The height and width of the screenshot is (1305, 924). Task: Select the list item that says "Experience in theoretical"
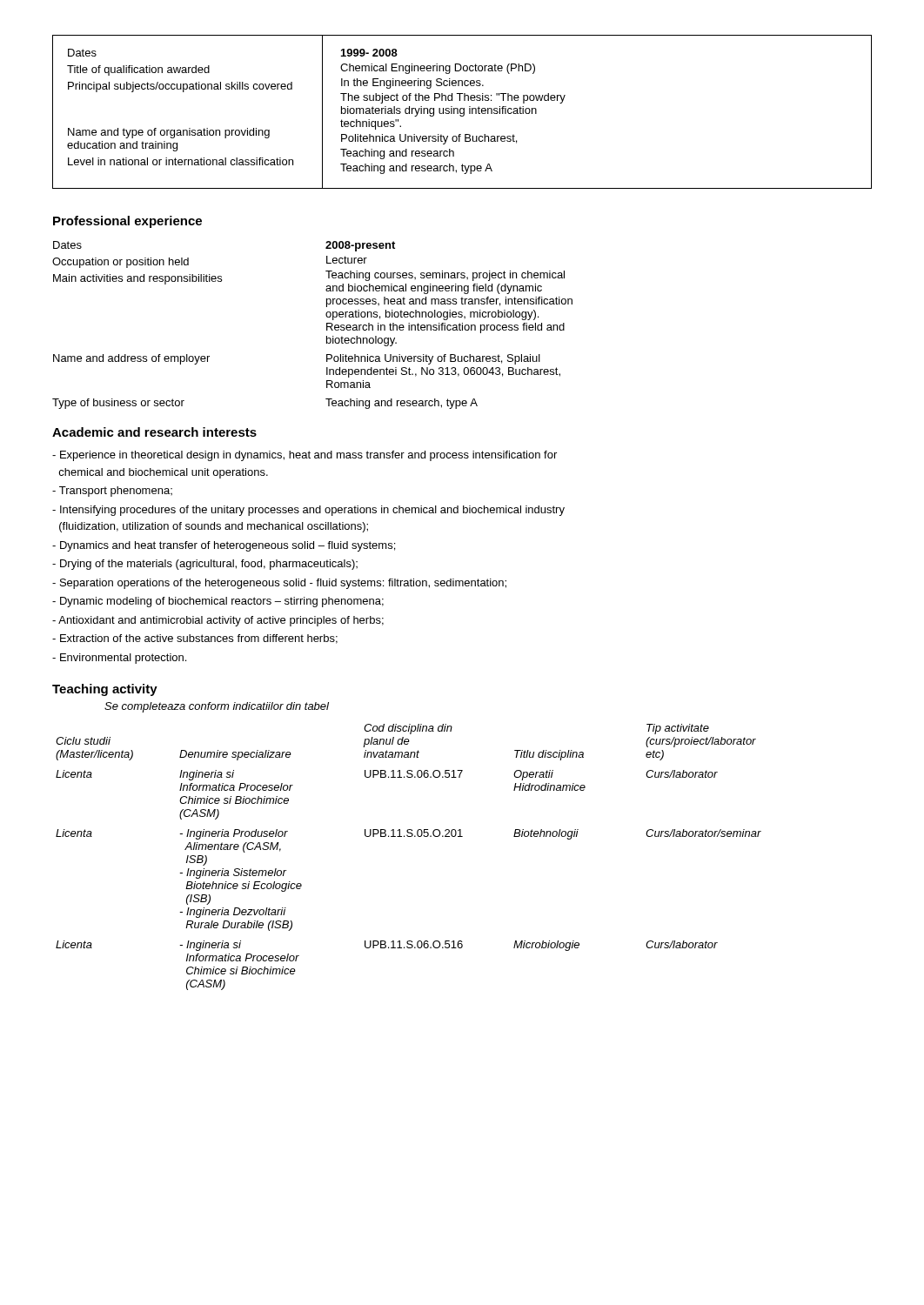pos(305,463)
